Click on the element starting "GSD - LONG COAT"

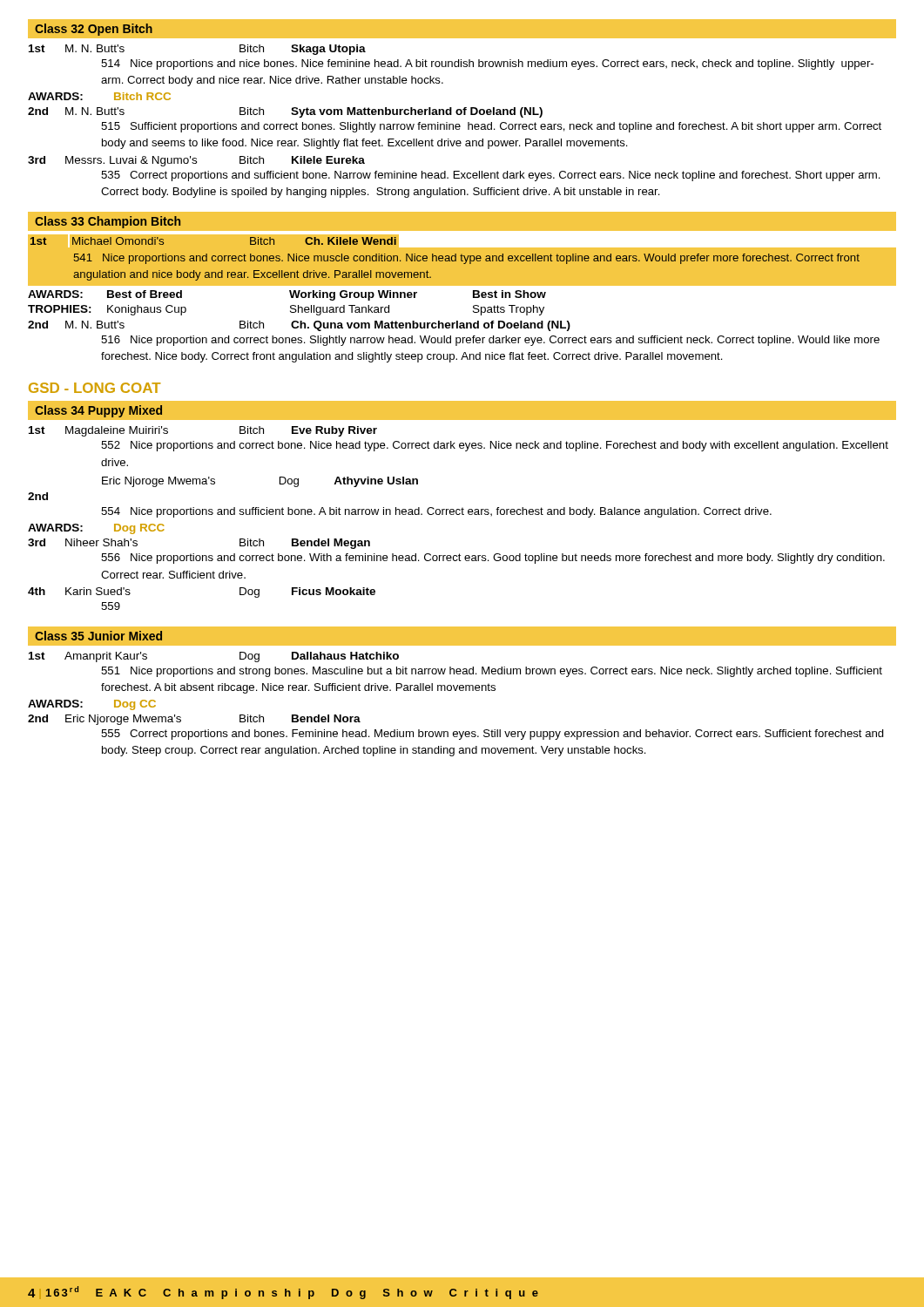point(94,389)
